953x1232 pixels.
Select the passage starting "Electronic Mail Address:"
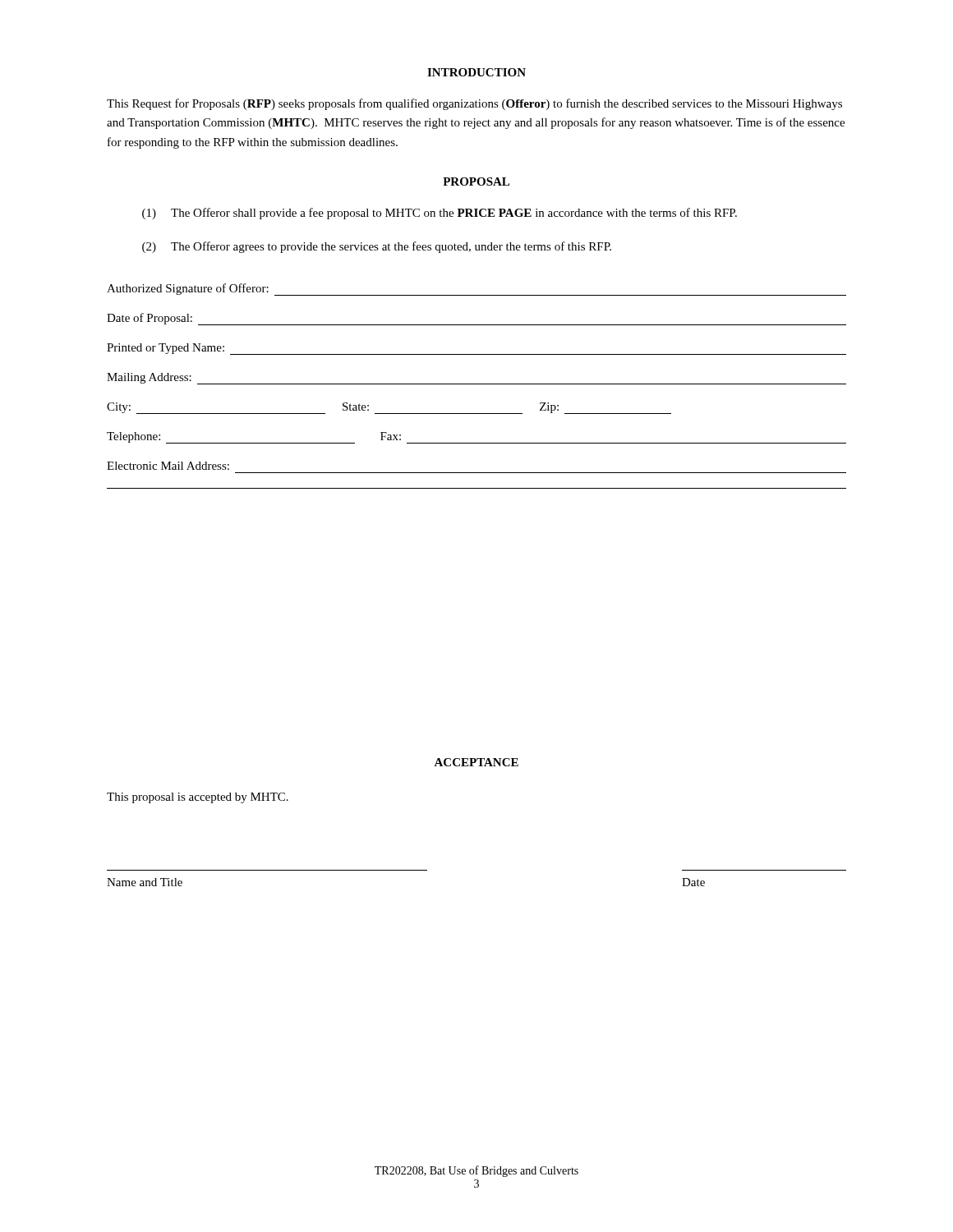[x=476, y=466]
